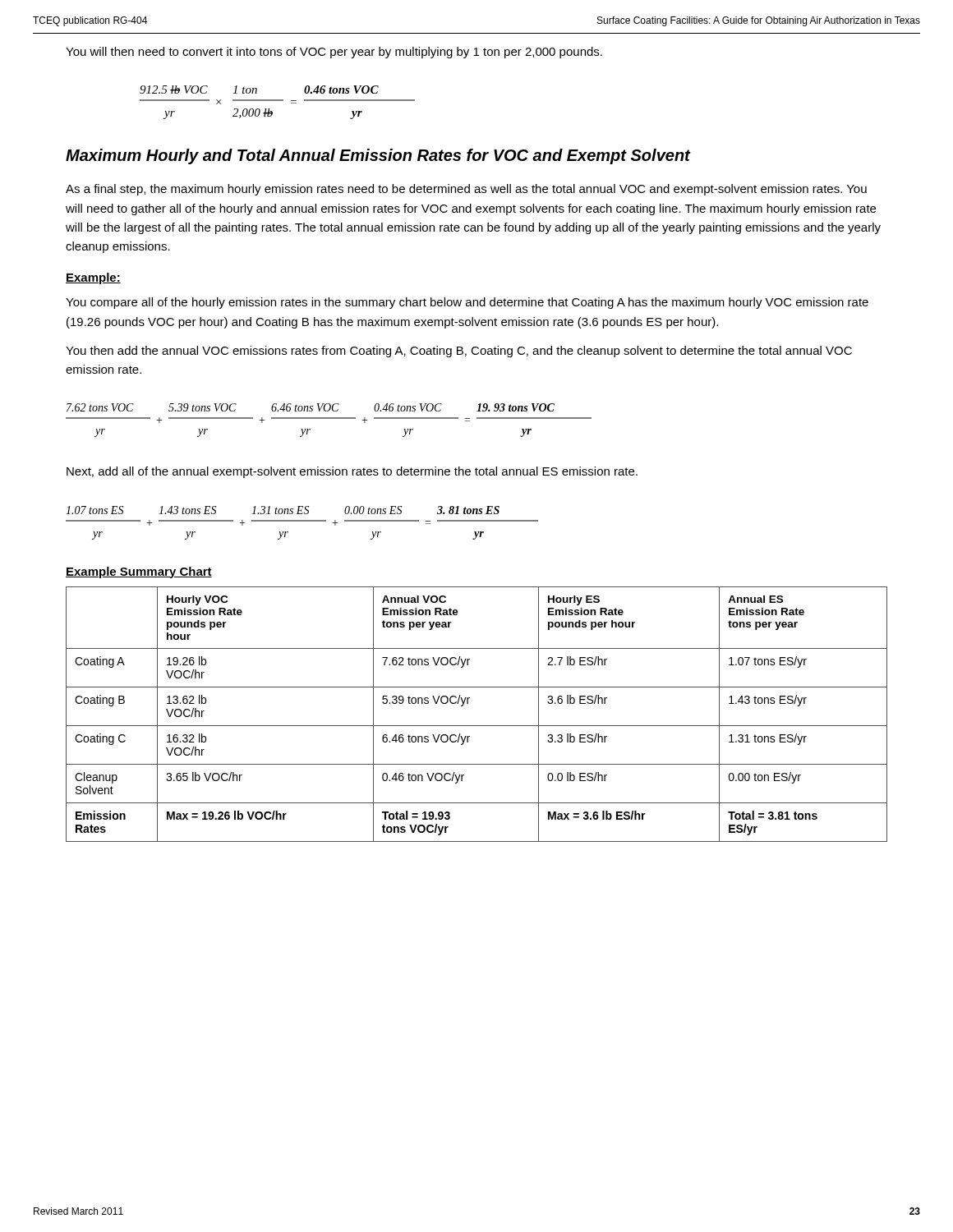Navigate to the text block starting "You compare all of the hourly"
Screen dimensions: 1232x953
tap(467, 312)
